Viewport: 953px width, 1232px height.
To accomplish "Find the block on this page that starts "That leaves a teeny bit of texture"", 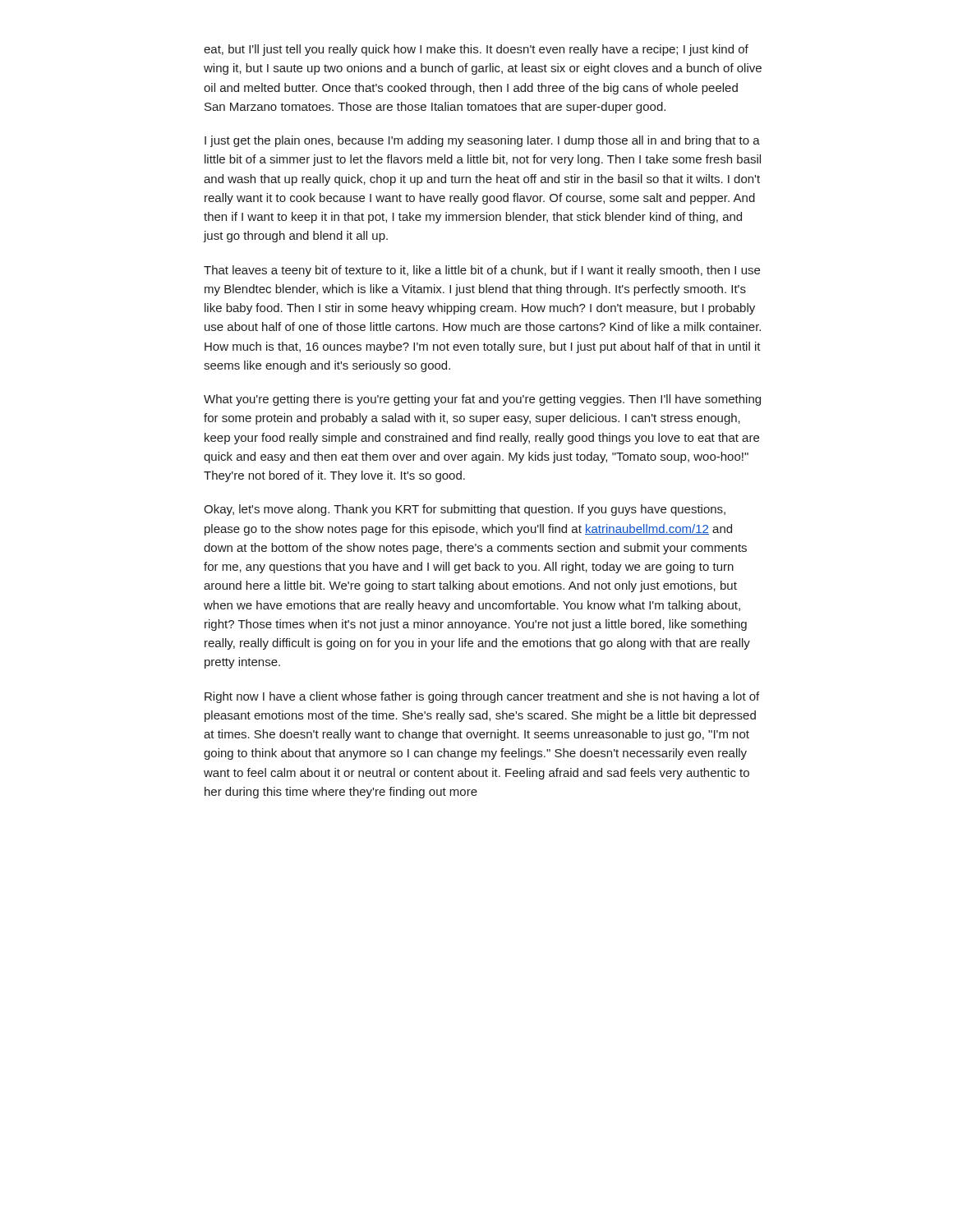I will click(x=483, y=317).
